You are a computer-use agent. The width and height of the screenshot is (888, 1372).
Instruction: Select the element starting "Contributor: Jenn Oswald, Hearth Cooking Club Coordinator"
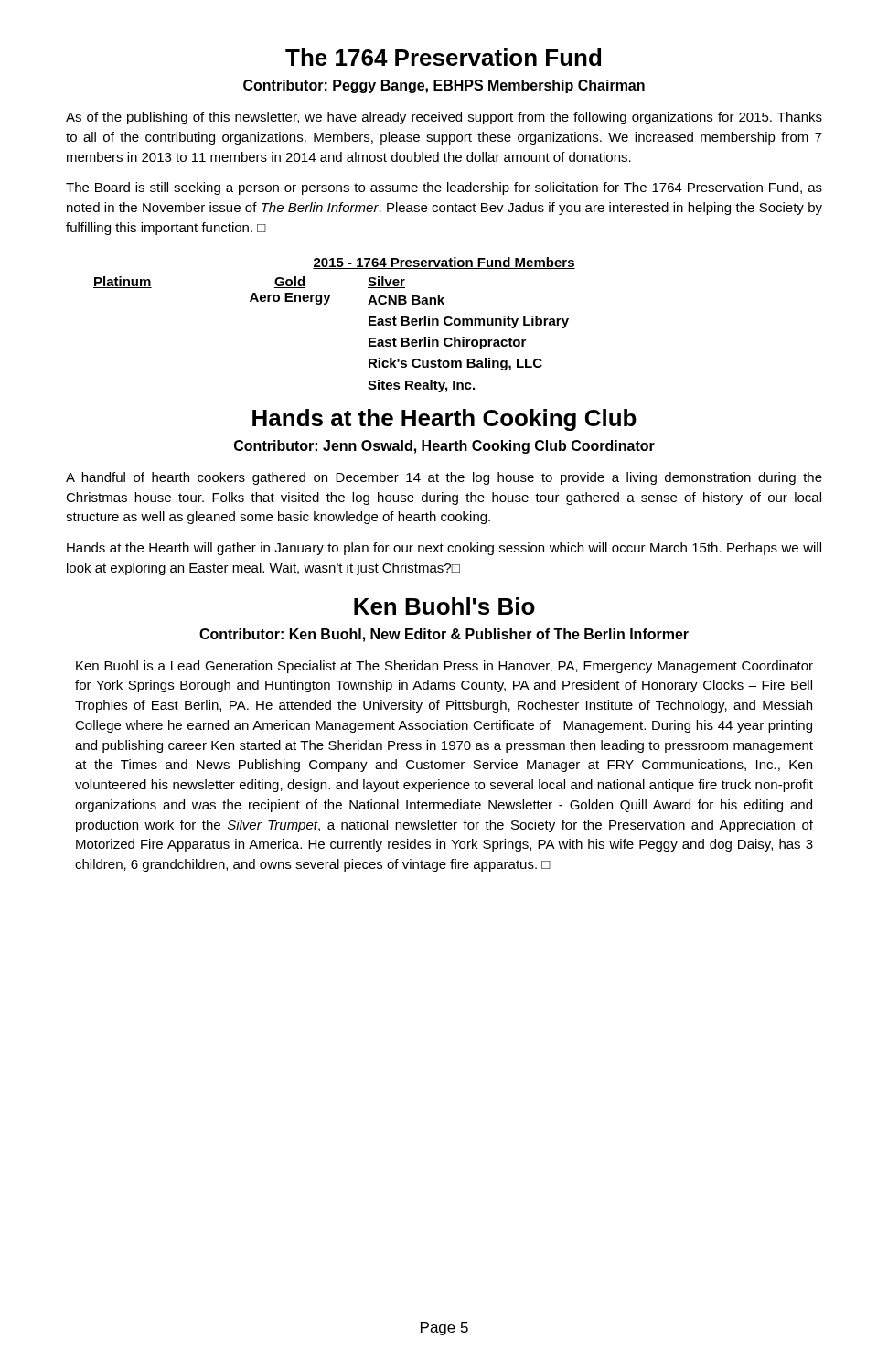[x=444, y=446]
